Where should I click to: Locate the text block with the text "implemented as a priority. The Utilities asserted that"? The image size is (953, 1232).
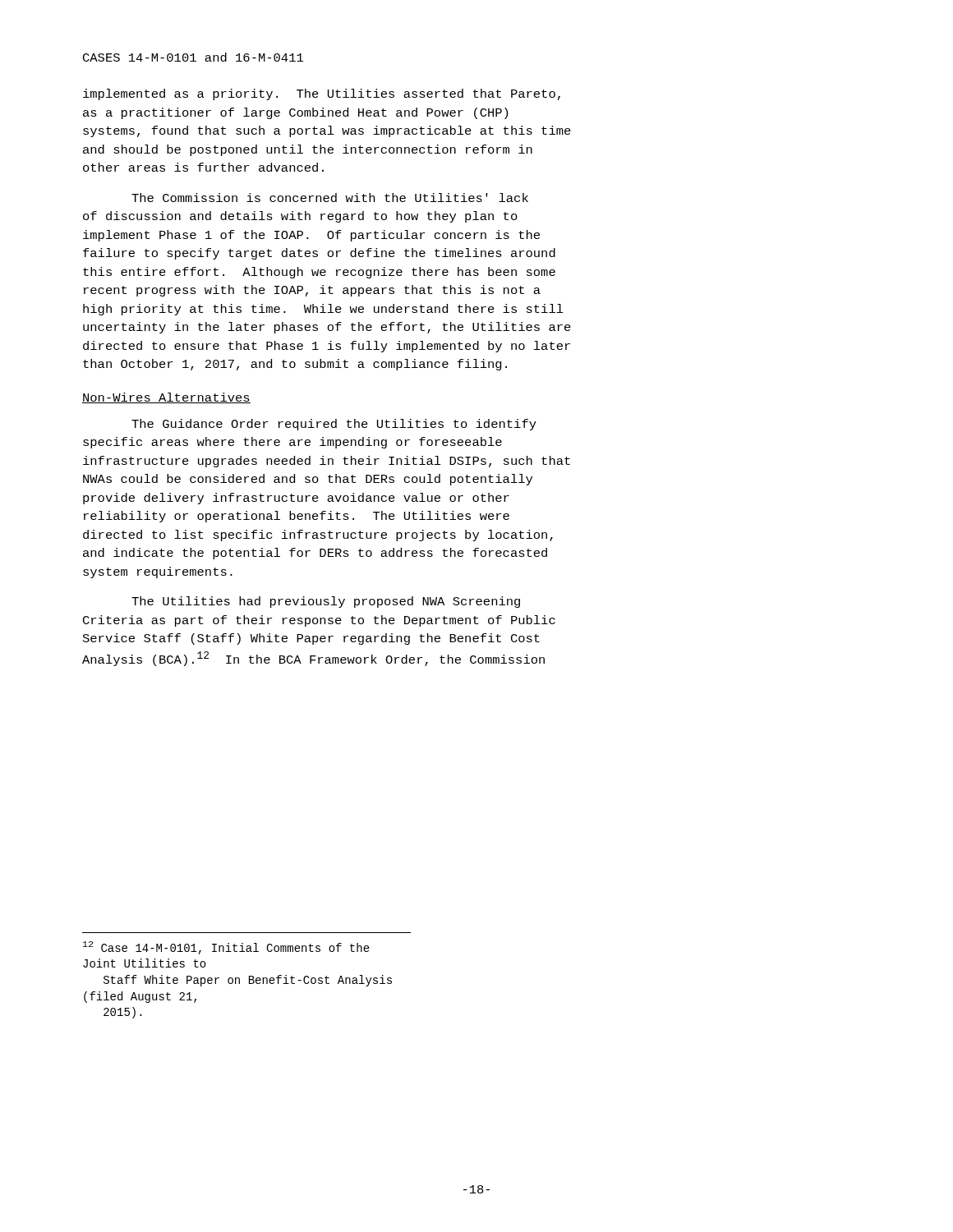[x=327, y=132]
